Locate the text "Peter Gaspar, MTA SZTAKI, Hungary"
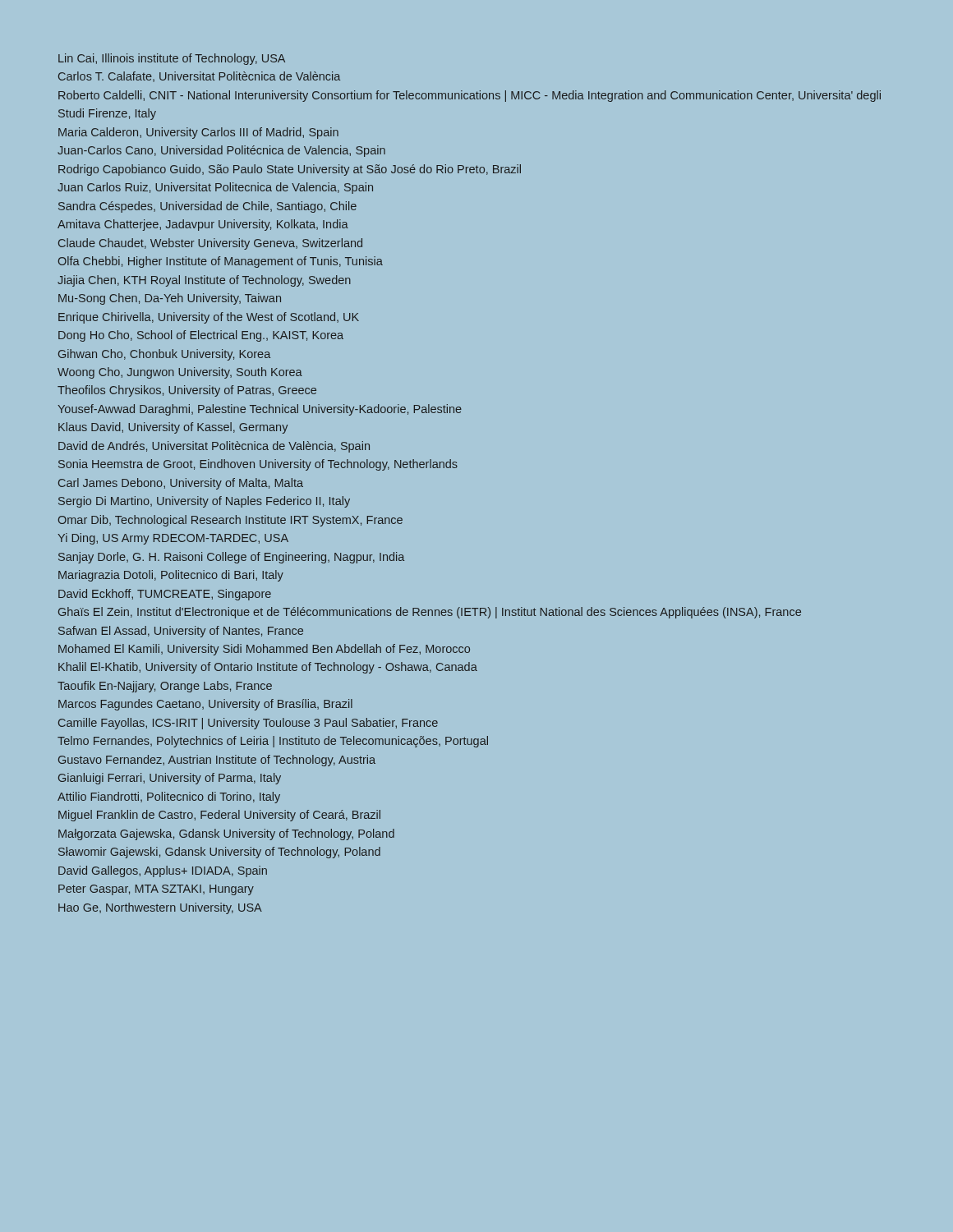The height and width of the screenshot is (1232, 953). click(x=156, y=889)
